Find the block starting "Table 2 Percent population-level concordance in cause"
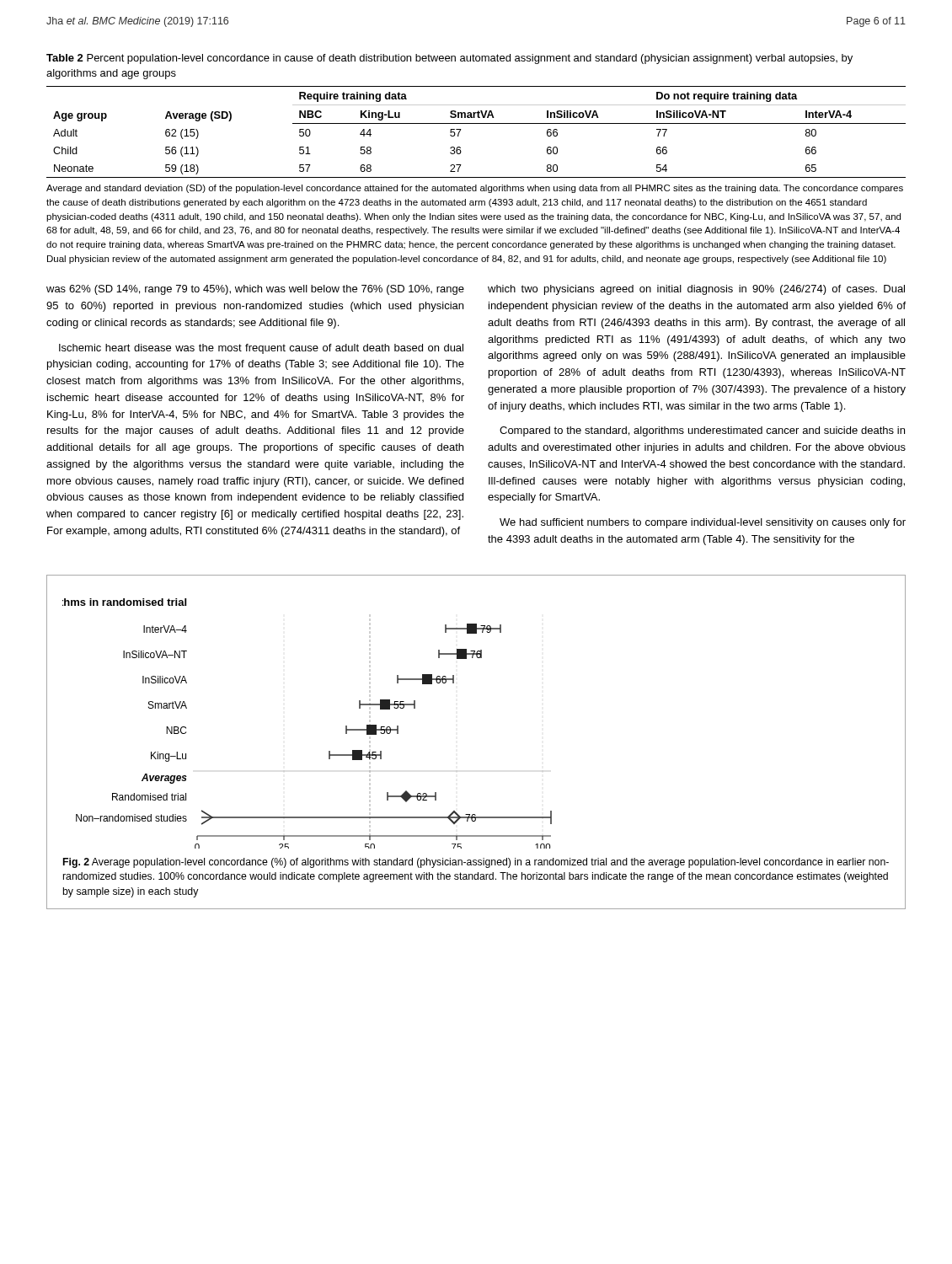The height and width of the screenshot is (1264, 952). pyautogui.click(x=450, y=65)
